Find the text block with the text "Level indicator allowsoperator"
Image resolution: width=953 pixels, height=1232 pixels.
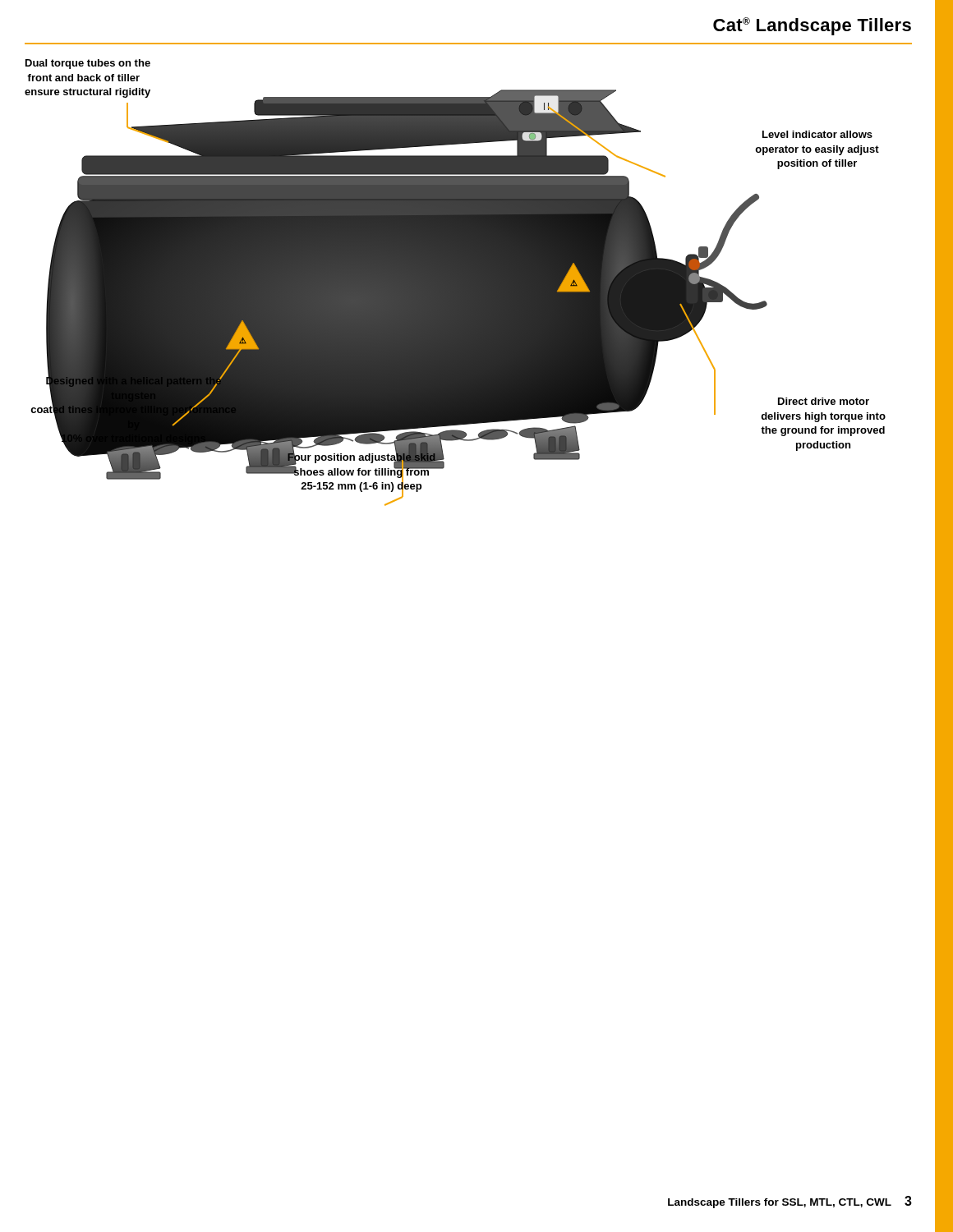click(817, 149)
